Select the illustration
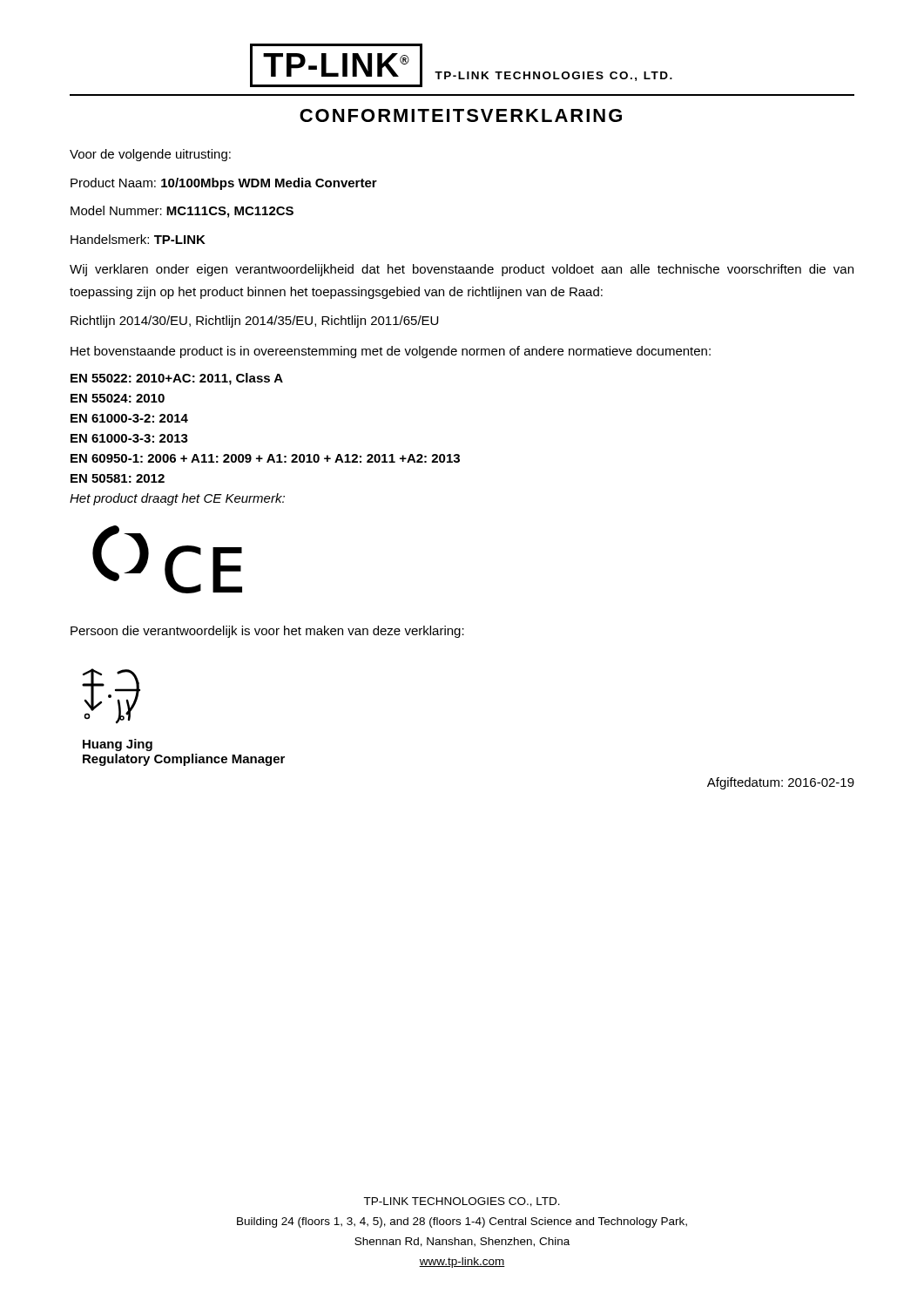Viewport: 924px width, 1307px height. tap(465, 693)
